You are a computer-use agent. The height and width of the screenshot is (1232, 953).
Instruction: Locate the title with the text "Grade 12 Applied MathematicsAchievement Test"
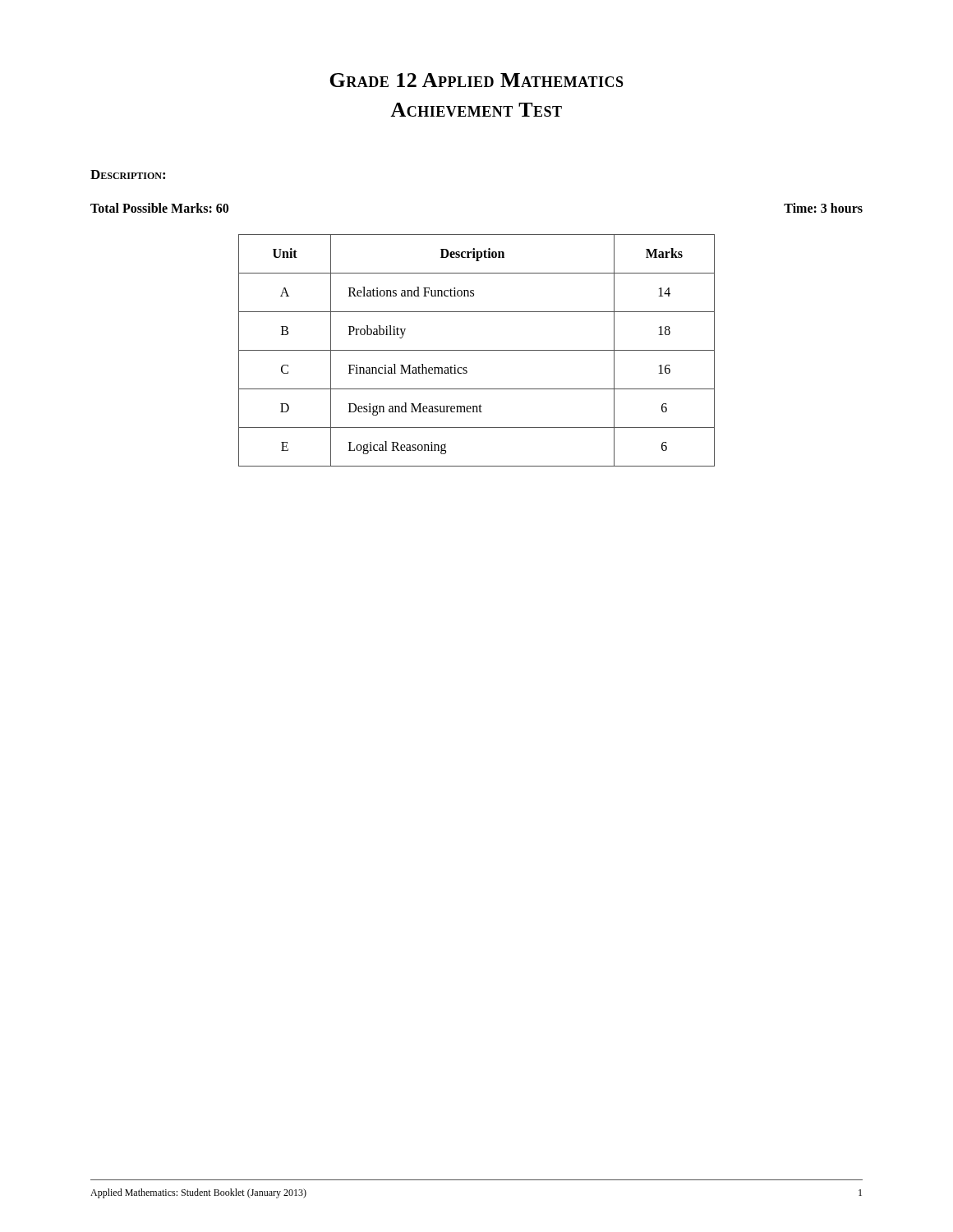point(476,96)
